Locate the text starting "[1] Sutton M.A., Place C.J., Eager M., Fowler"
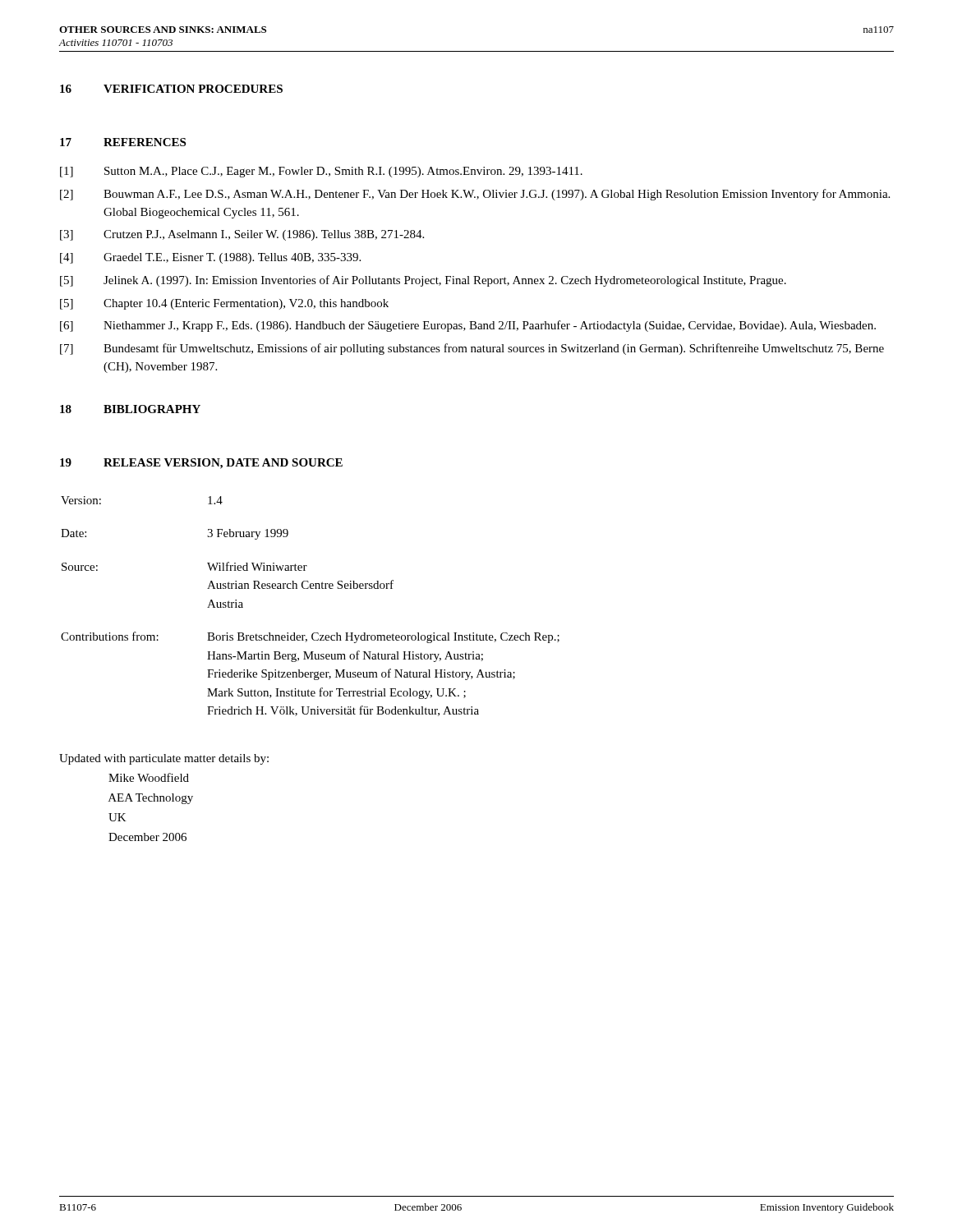The image size is (953, 1232). tap(476, 172)
